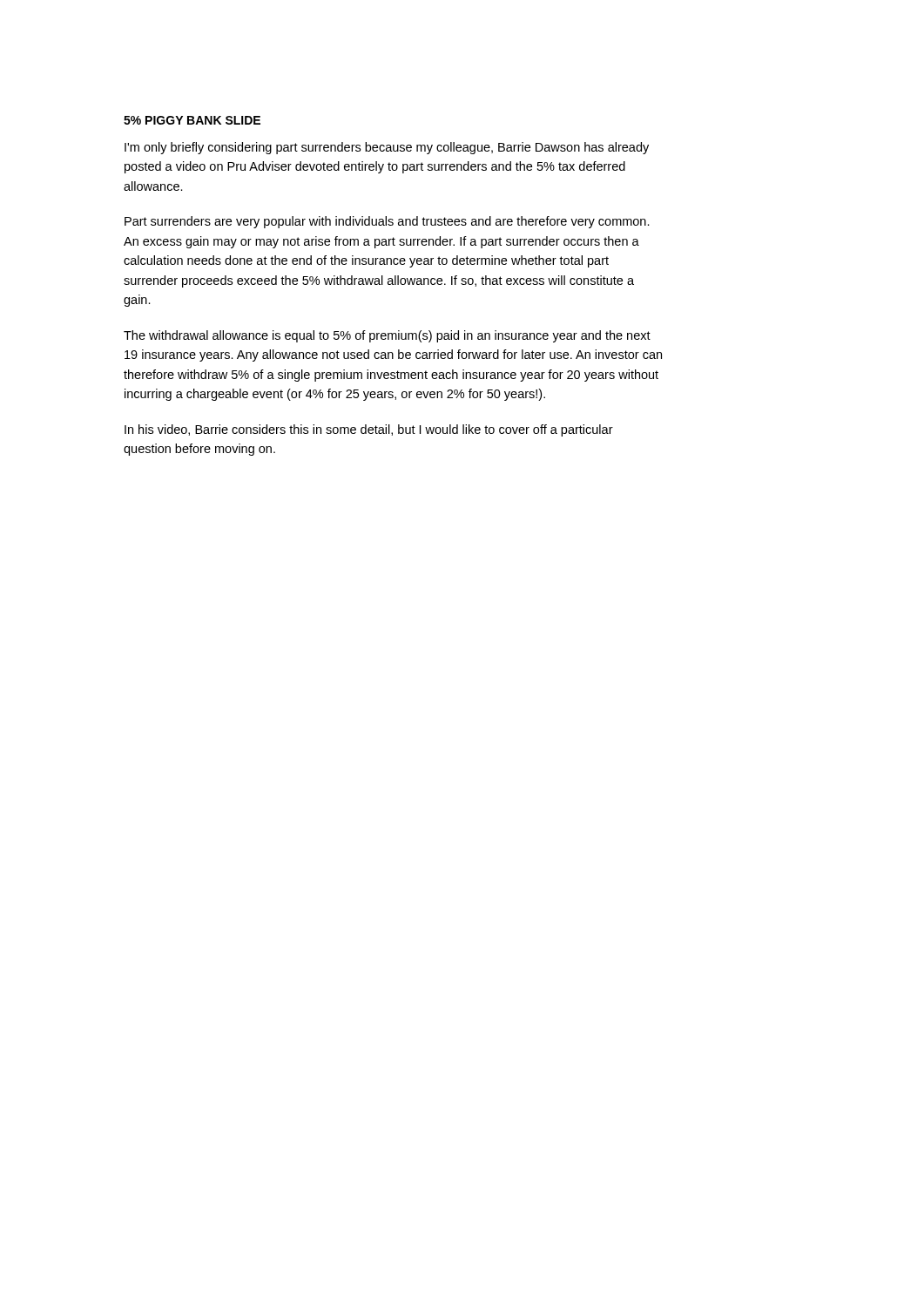Find the text block that says "The withdrawal allowance is equal to 5% of"
The width and height of the screenshot is (924, 1307).
tap(393, 365)
